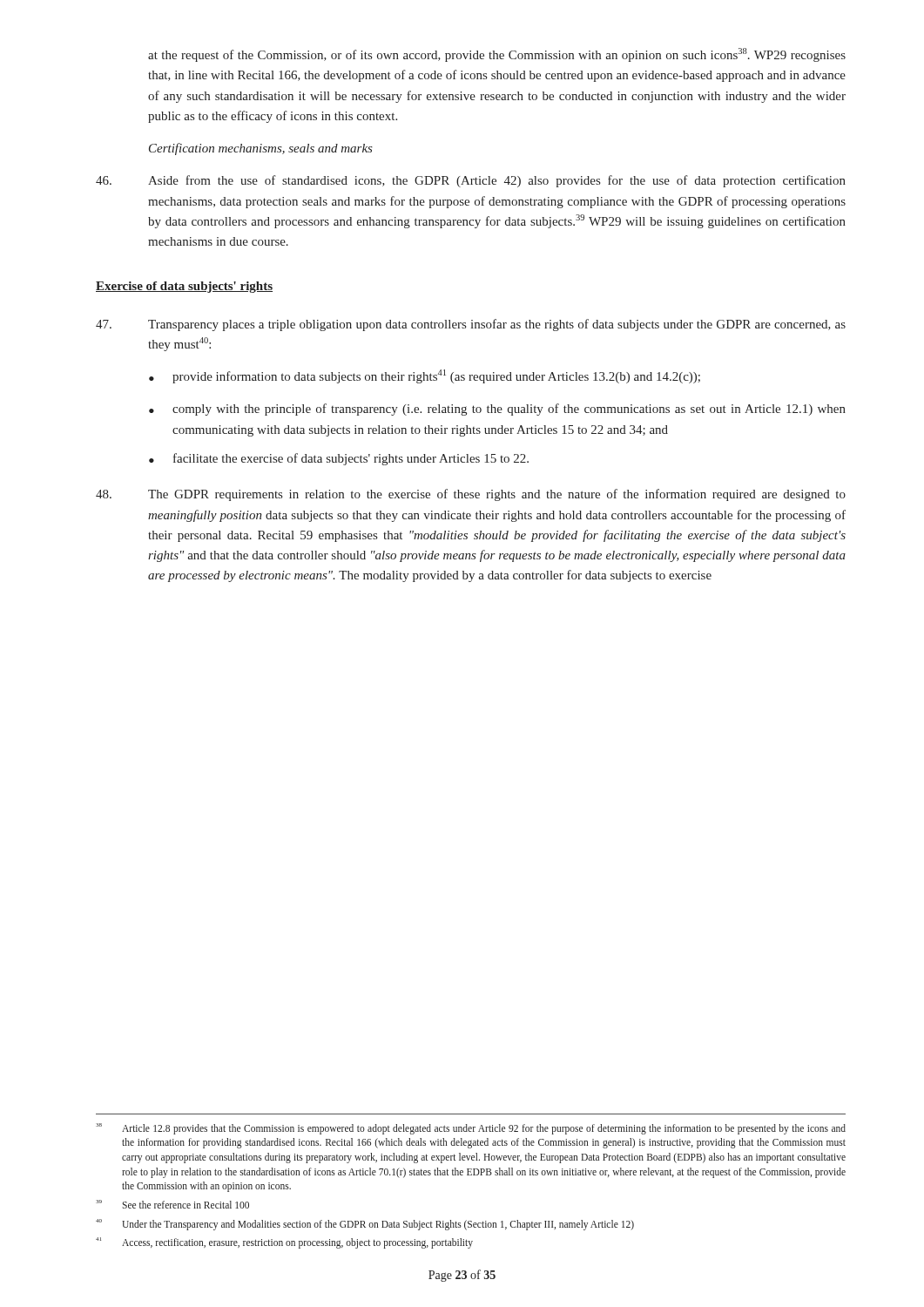The width and height of the screenshot is (924, 1307).
Task: Find the list item that says "• provide information to data"
Action: (497, 379)
